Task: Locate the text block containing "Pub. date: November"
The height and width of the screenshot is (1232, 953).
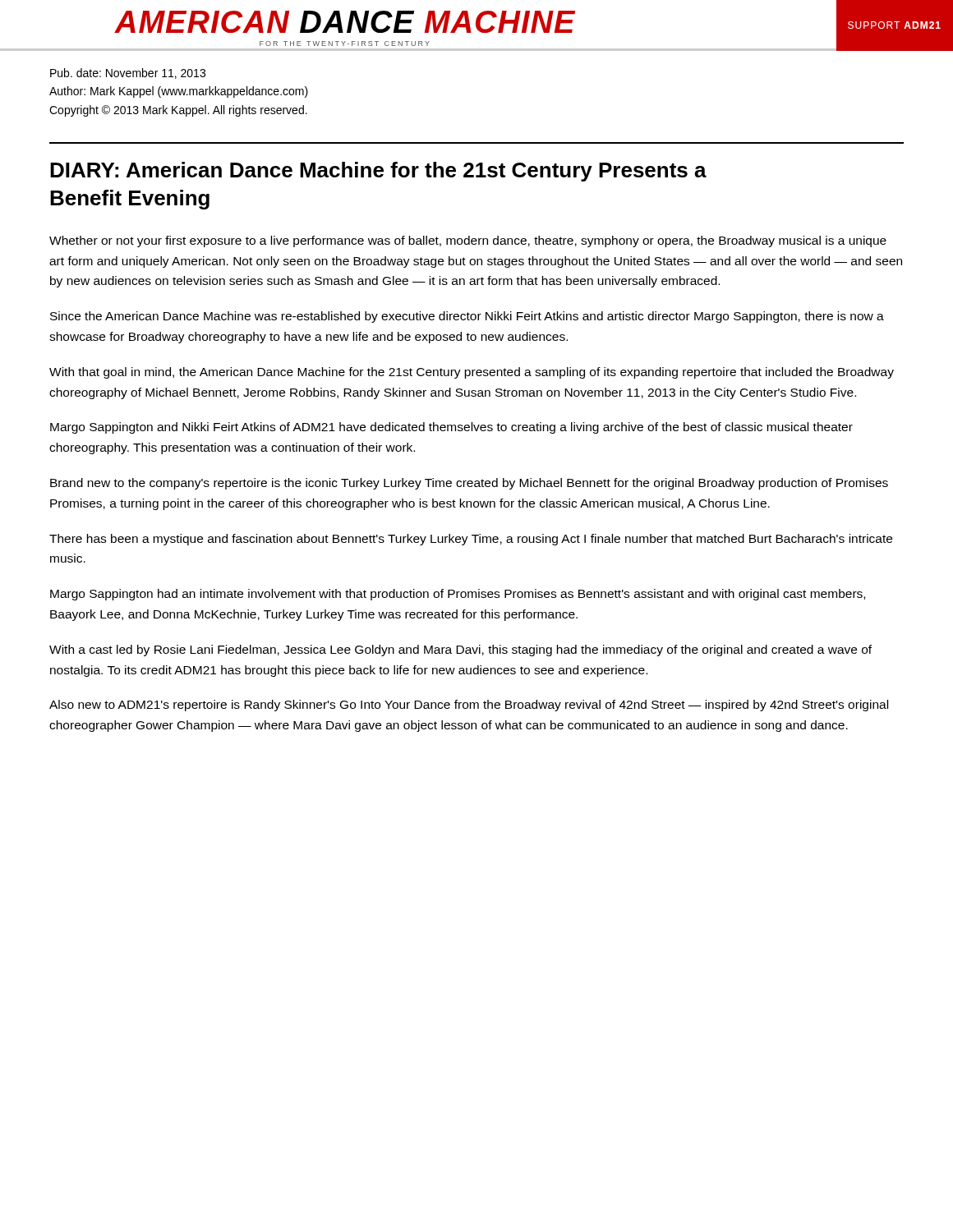Action: point(179,91)
